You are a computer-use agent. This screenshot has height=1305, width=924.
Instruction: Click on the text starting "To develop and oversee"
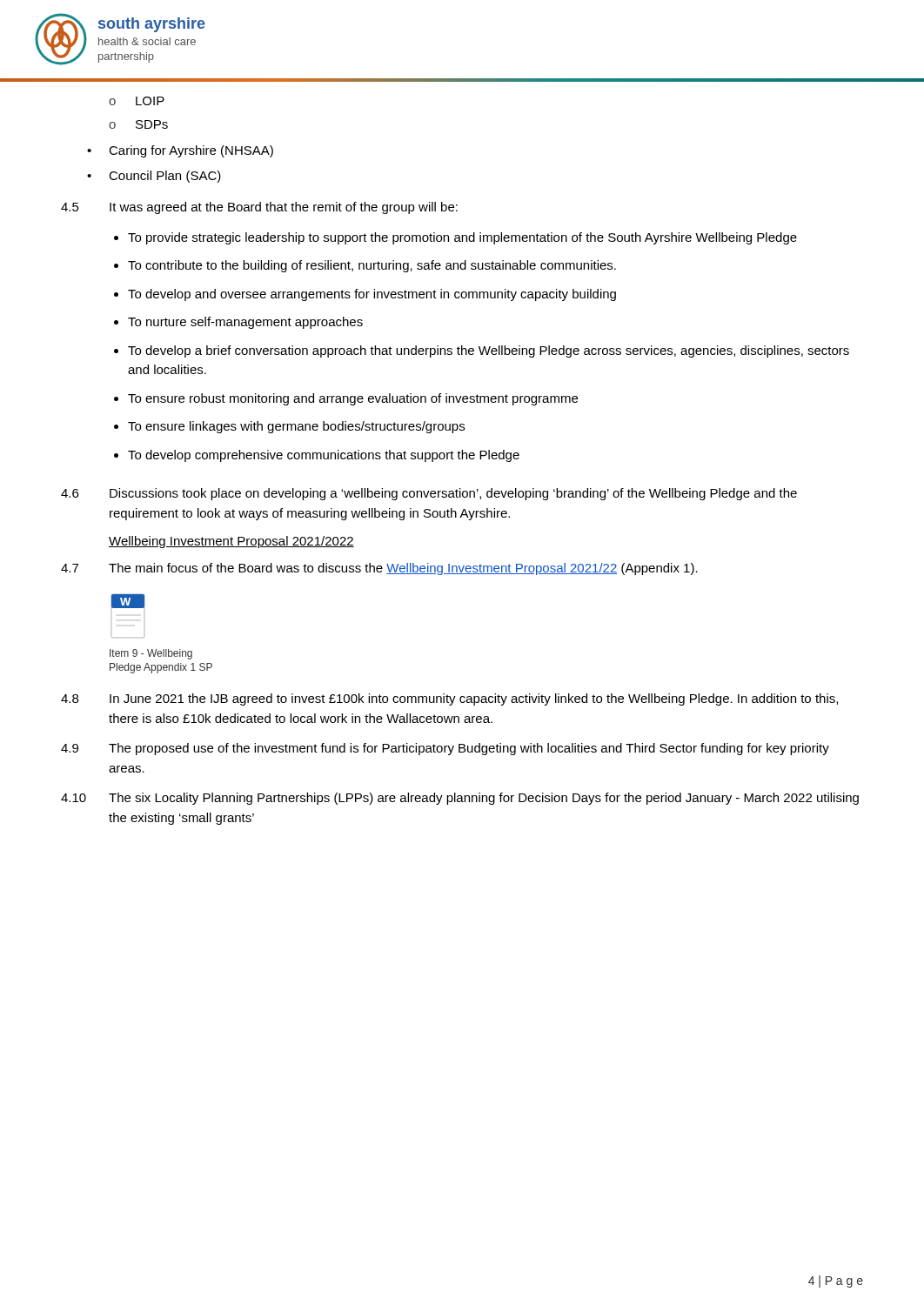372,293
